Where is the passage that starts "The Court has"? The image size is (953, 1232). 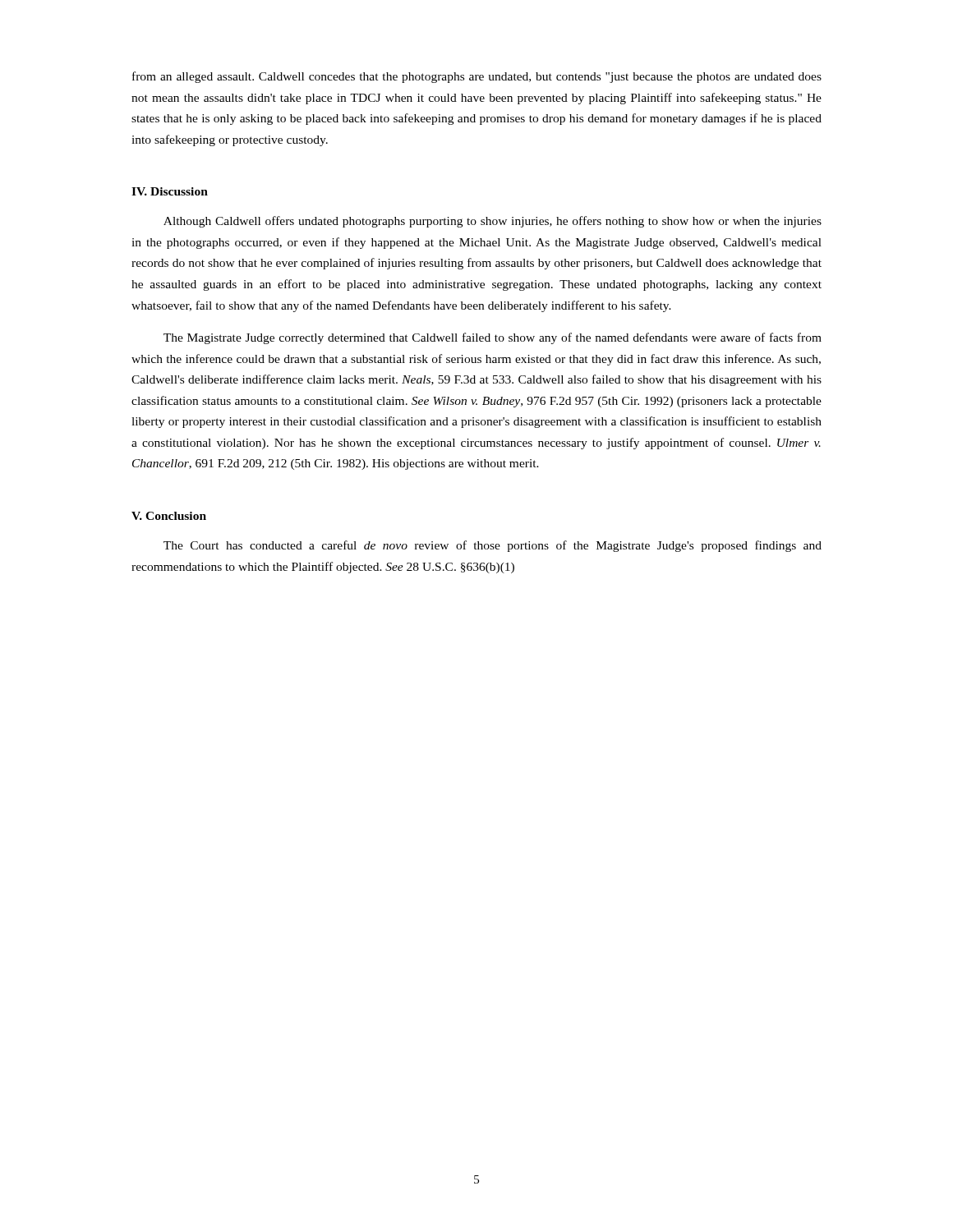[x=476, y=555]
